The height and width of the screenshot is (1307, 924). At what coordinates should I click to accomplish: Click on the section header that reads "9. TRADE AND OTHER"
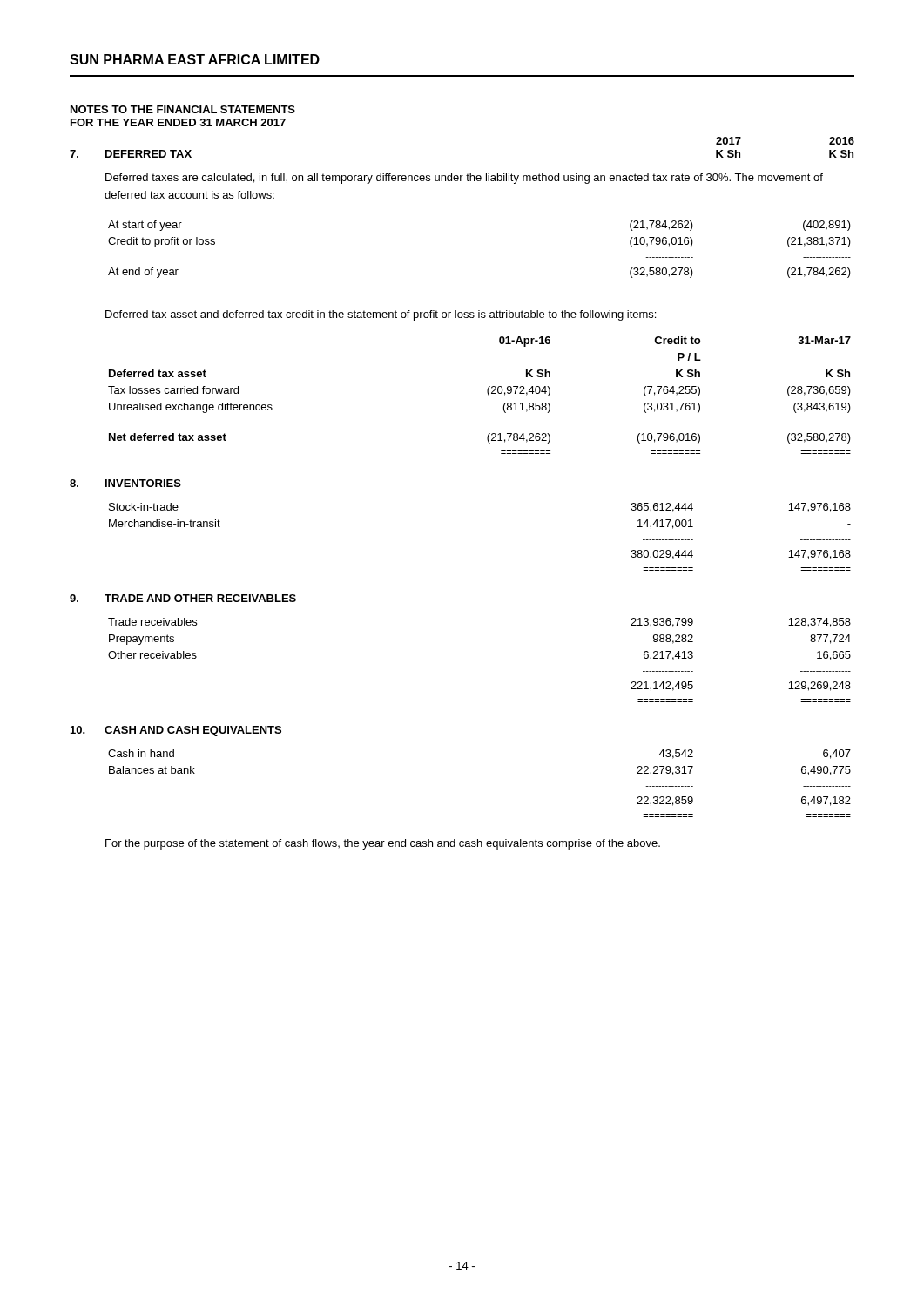(x=183, y=598)
